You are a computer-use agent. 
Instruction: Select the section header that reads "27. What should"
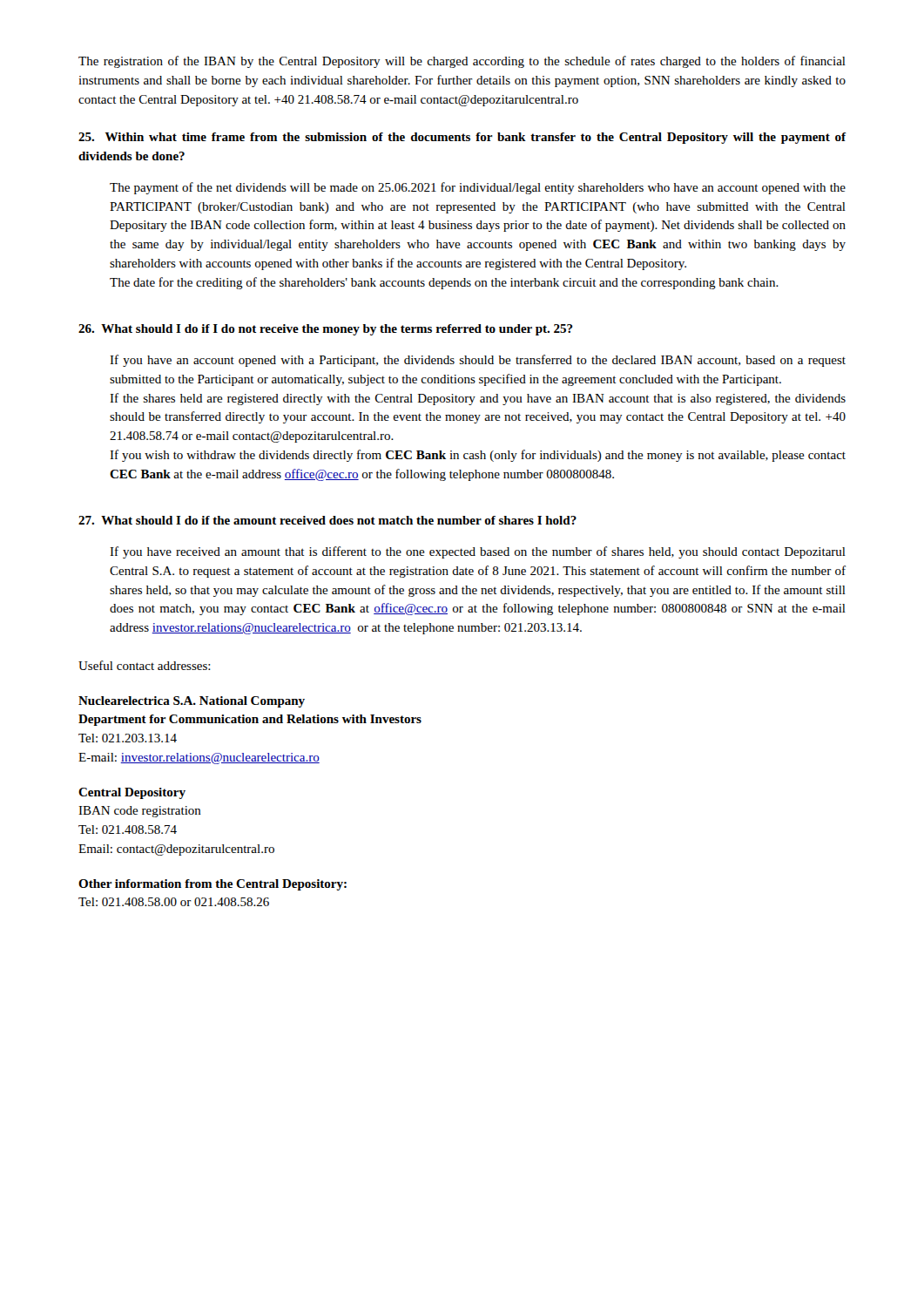point(328,520)
